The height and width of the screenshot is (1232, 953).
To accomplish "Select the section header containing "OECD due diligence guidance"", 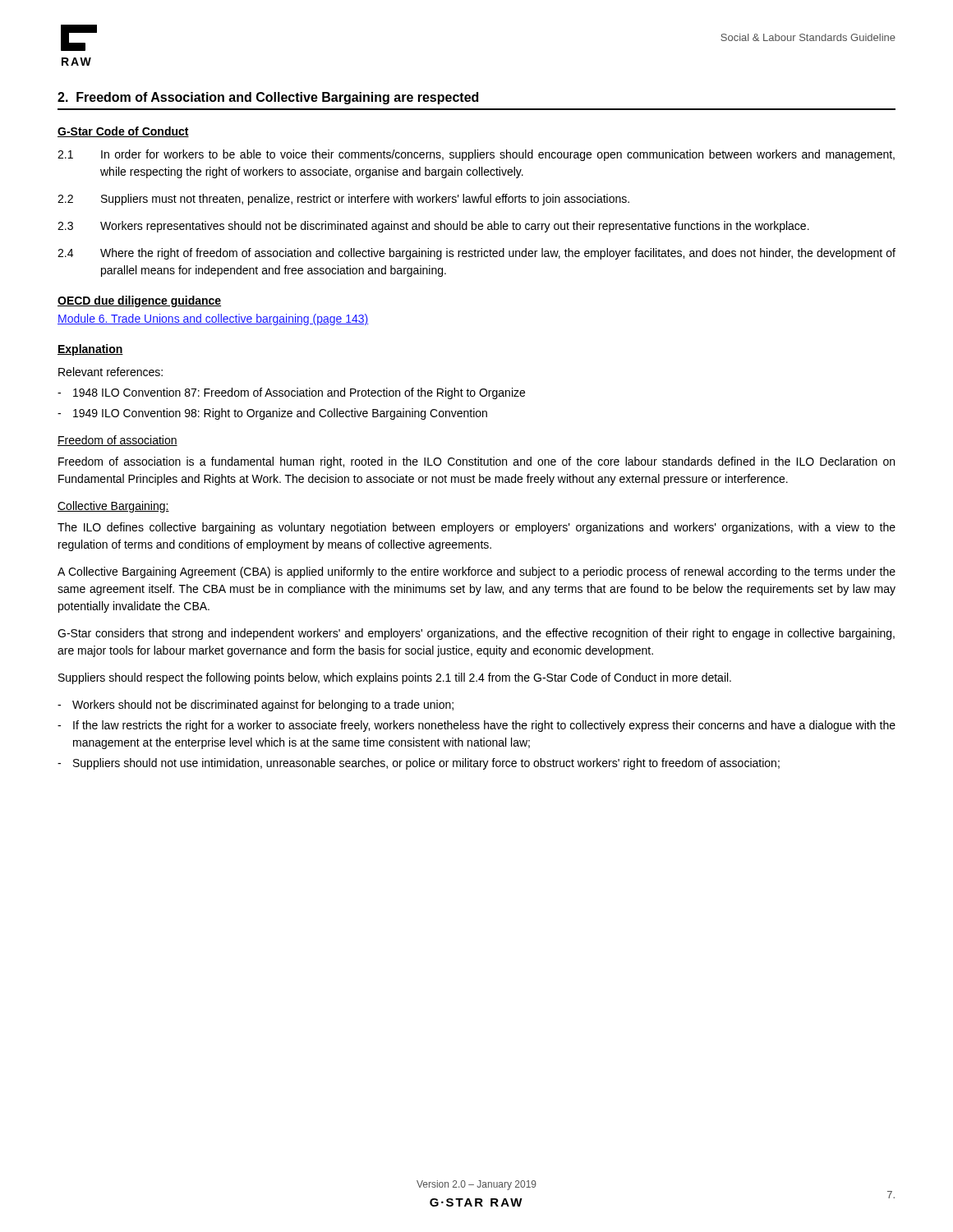I will (139, 301).
